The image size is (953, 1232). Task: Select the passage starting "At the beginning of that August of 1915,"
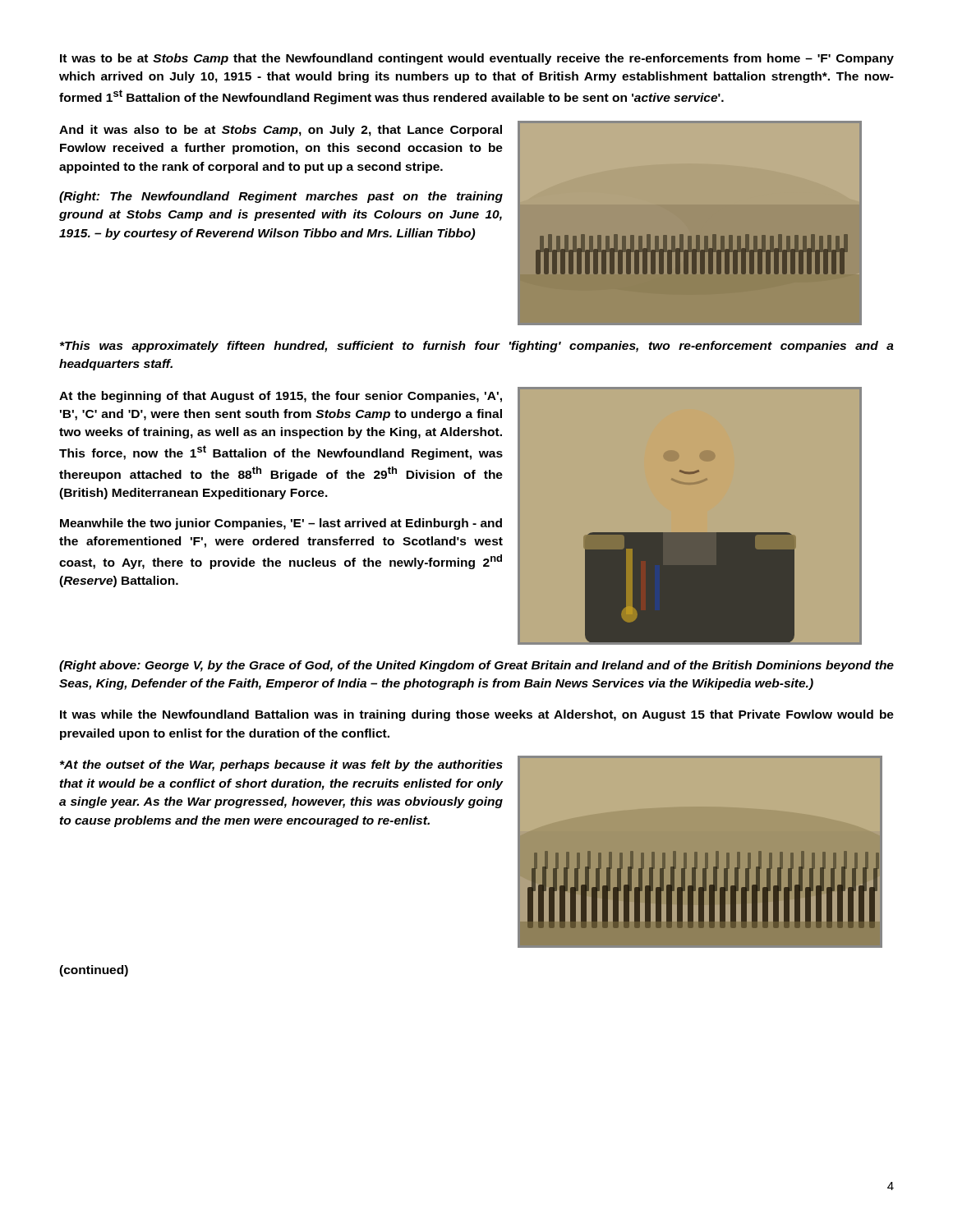coord(281,444)
